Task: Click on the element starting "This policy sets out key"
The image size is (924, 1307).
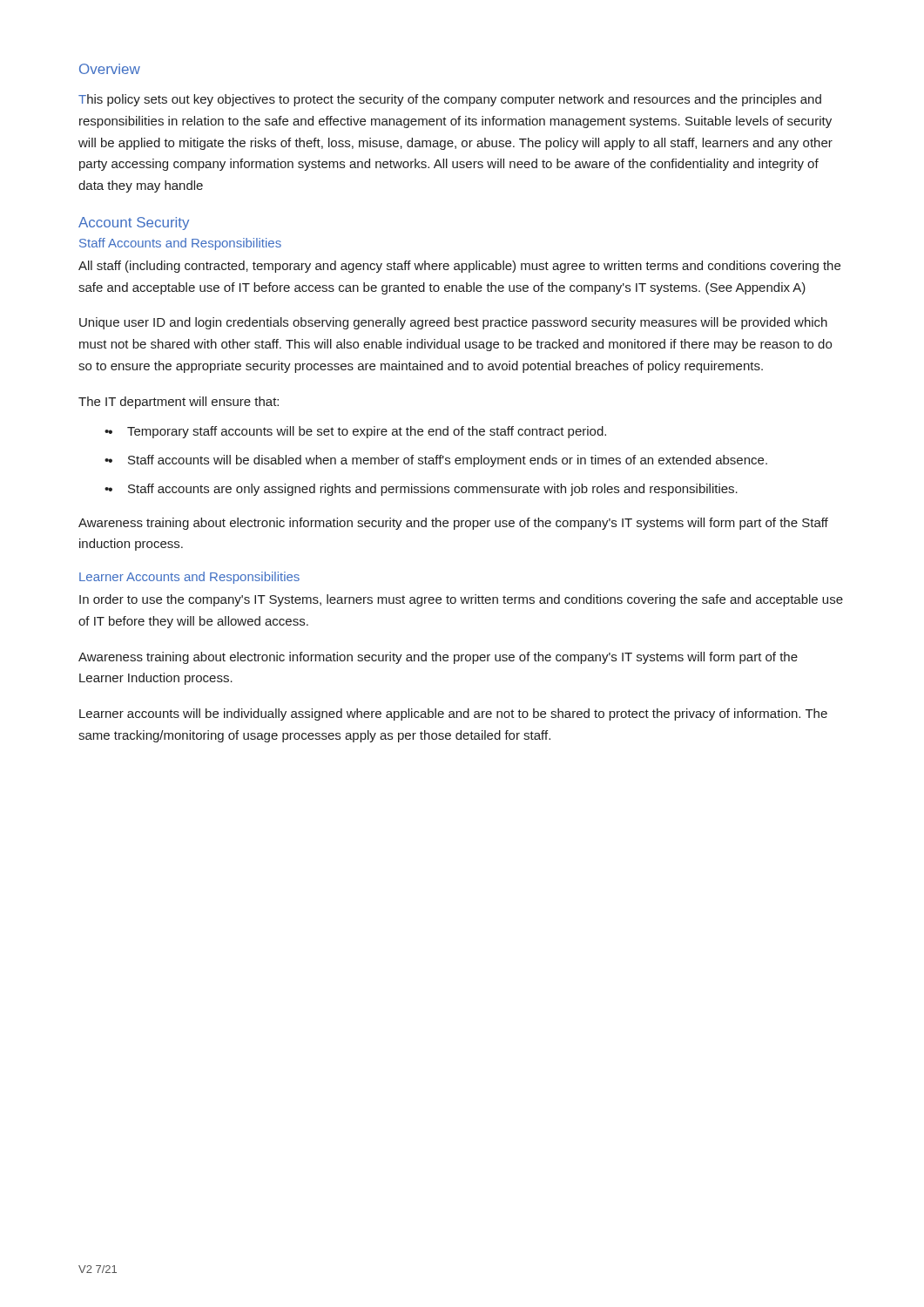Action: pos(455,142)
